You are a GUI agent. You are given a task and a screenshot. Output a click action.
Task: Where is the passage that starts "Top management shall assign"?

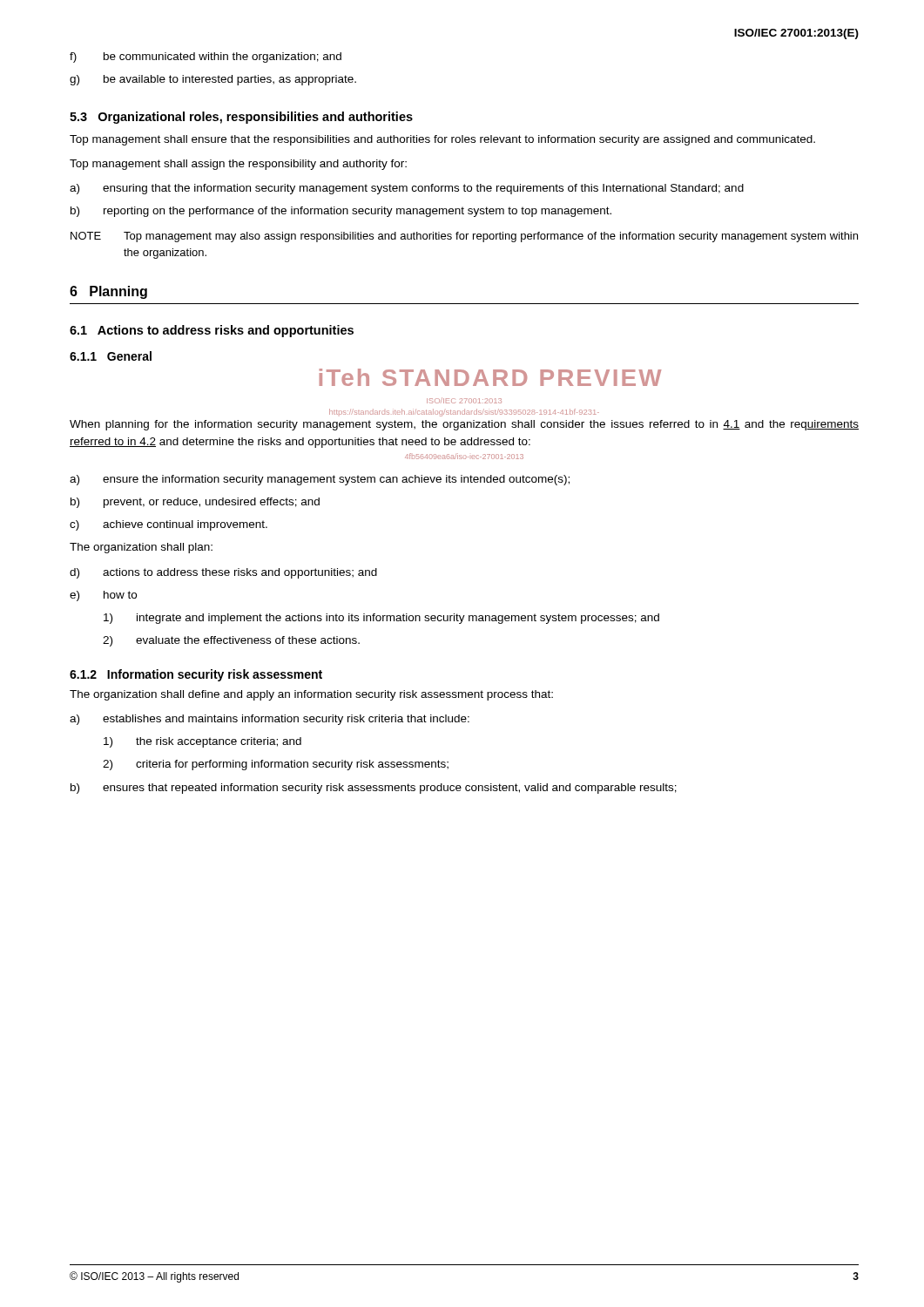pyautogui.click(x=239, y=163)
